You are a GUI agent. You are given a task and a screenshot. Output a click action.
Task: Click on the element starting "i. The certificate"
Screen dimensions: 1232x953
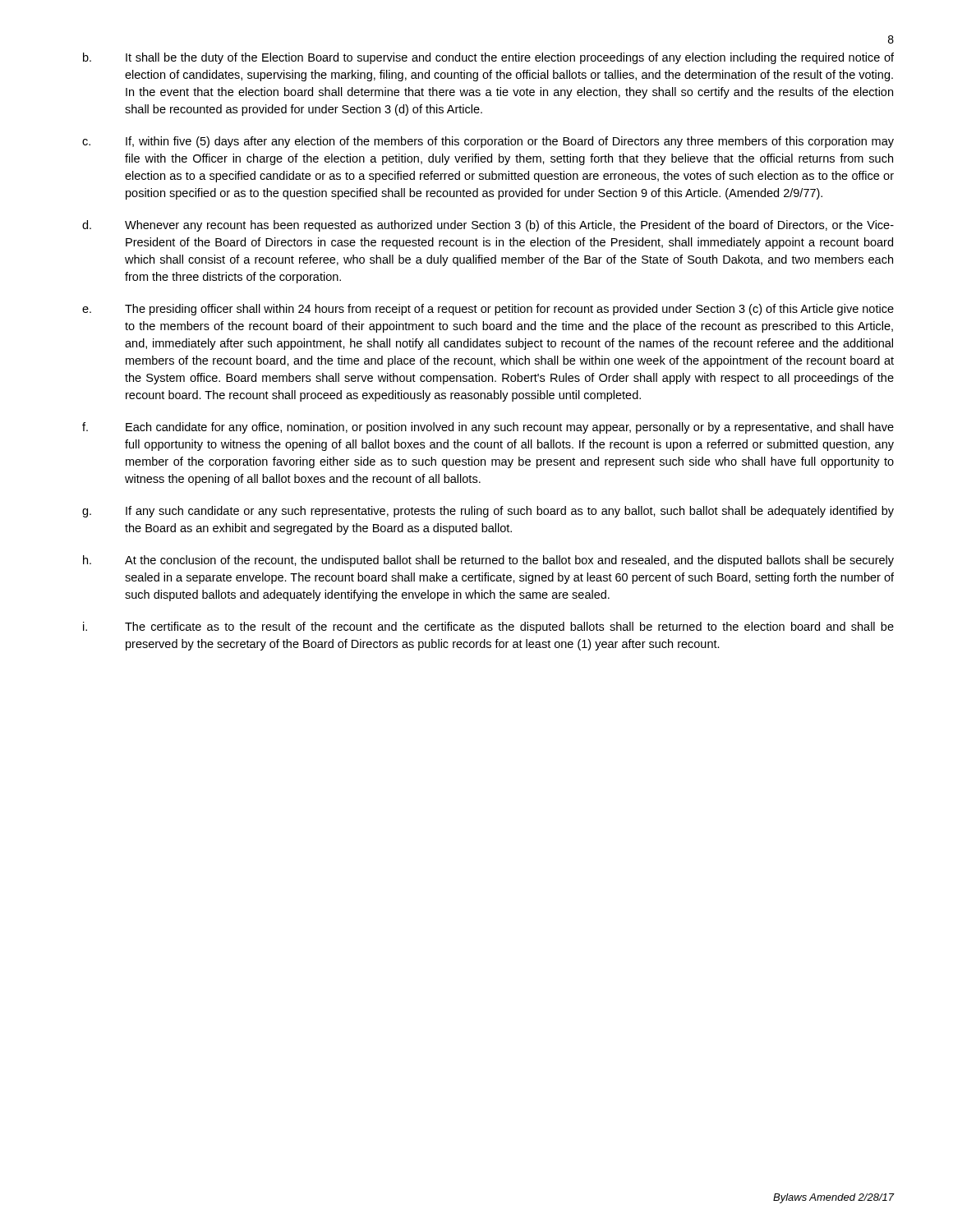click(x=488, y=636)
